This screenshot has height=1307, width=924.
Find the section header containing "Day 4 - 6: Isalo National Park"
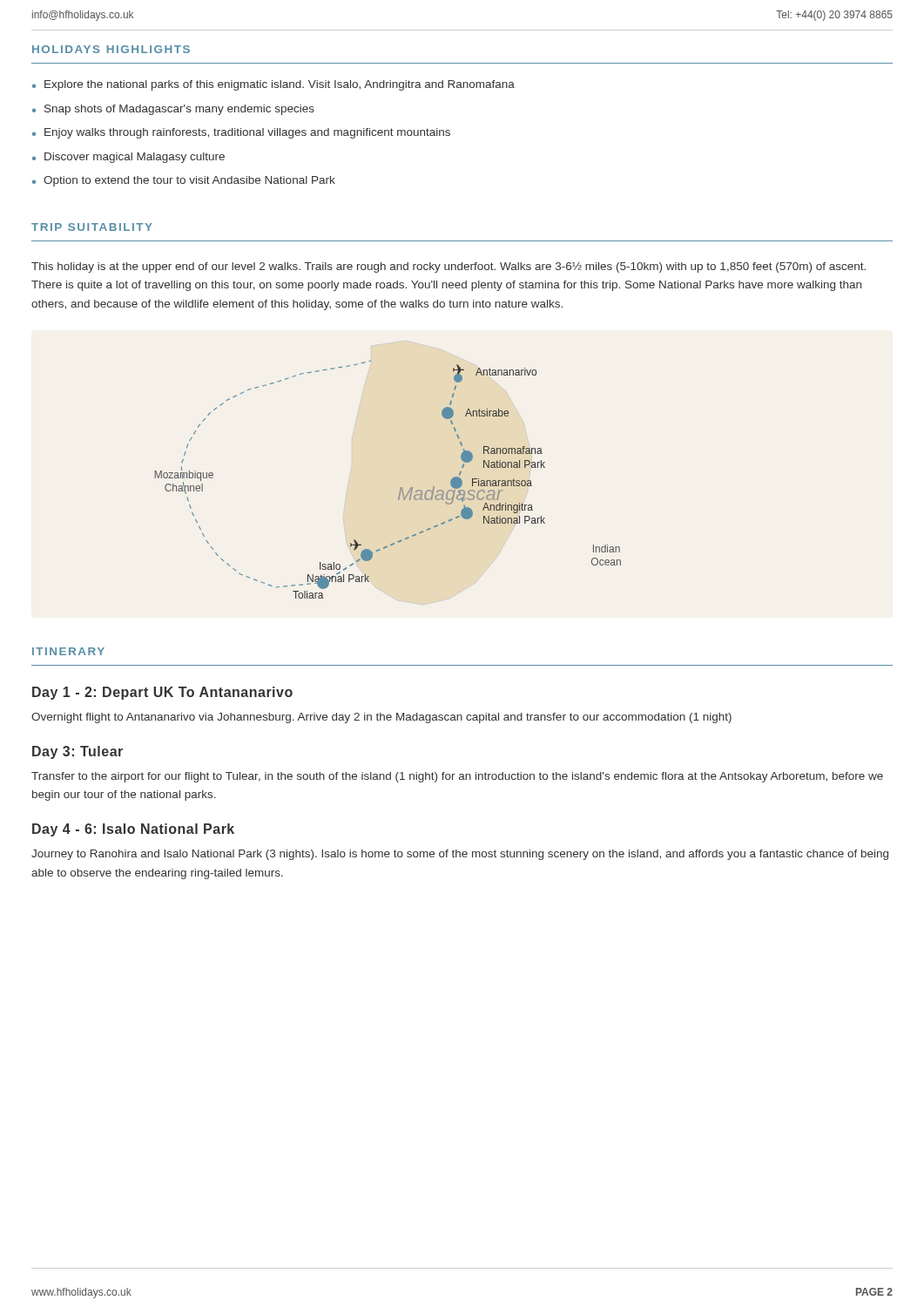[133, 829]
